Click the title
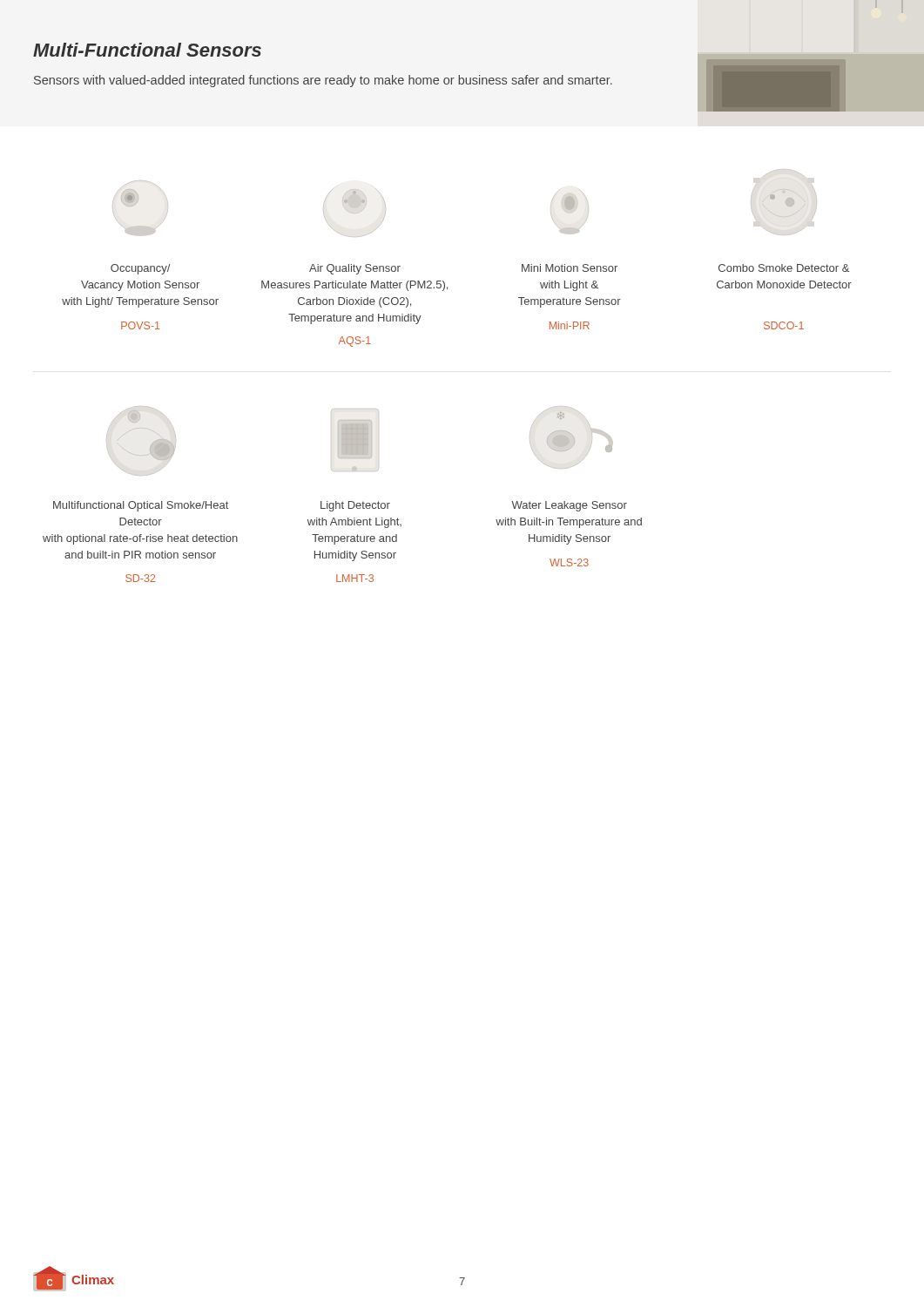 148,50
